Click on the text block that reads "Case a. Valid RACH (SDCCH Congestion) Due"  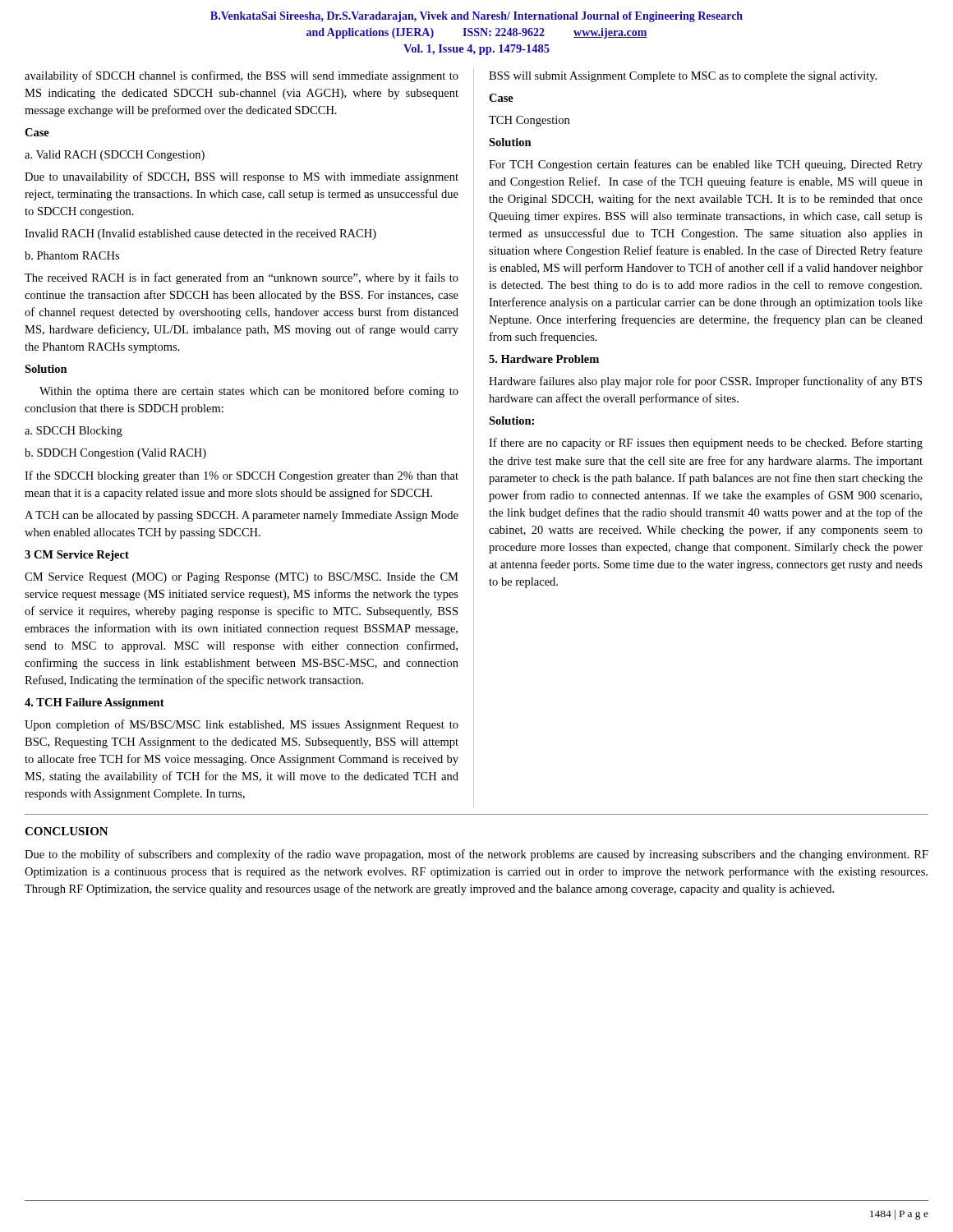[x=242, y=240]
